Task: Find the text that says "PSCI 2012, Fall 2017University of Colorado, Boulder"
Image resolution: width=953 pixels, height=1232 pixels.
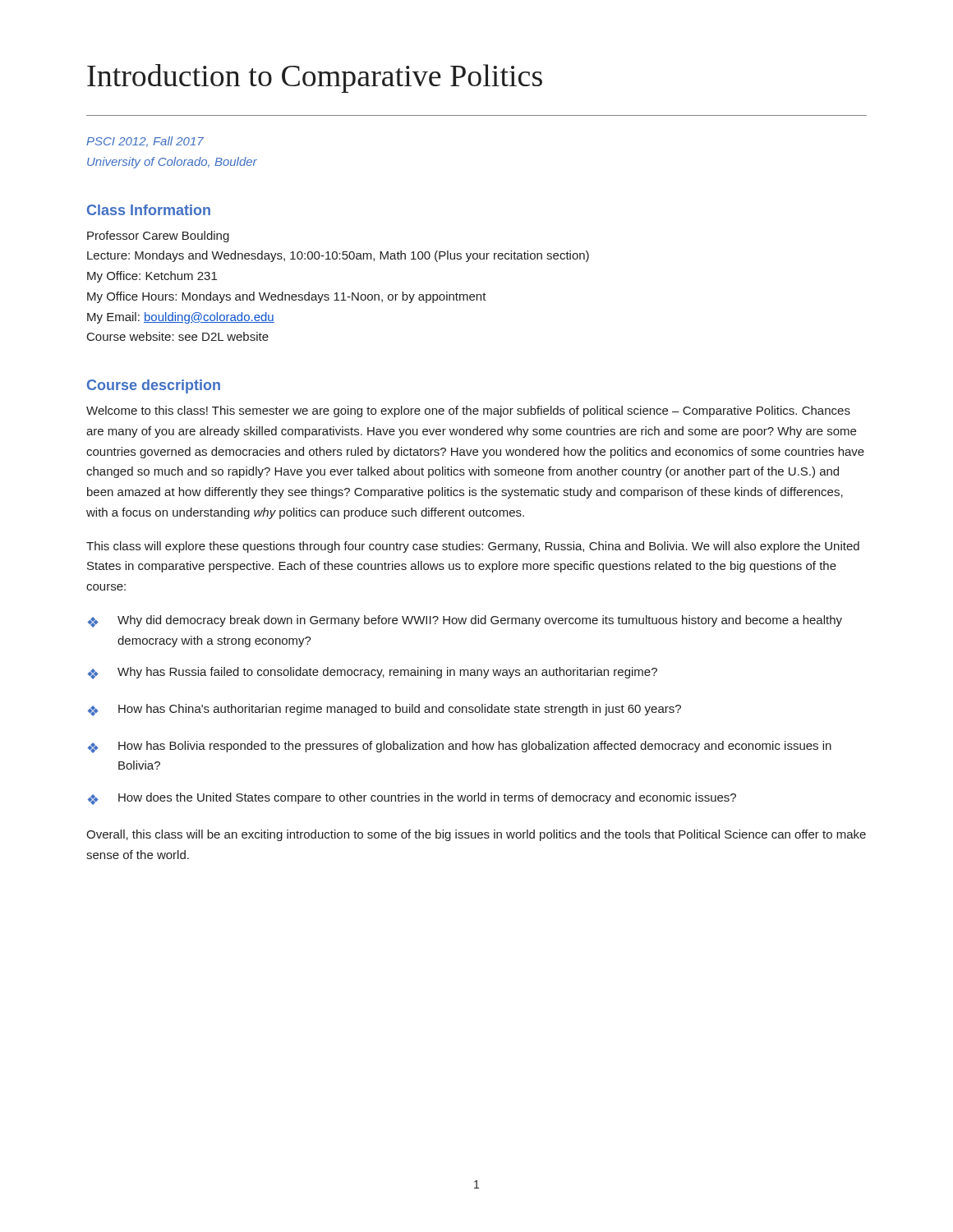Action: (145, 142)
